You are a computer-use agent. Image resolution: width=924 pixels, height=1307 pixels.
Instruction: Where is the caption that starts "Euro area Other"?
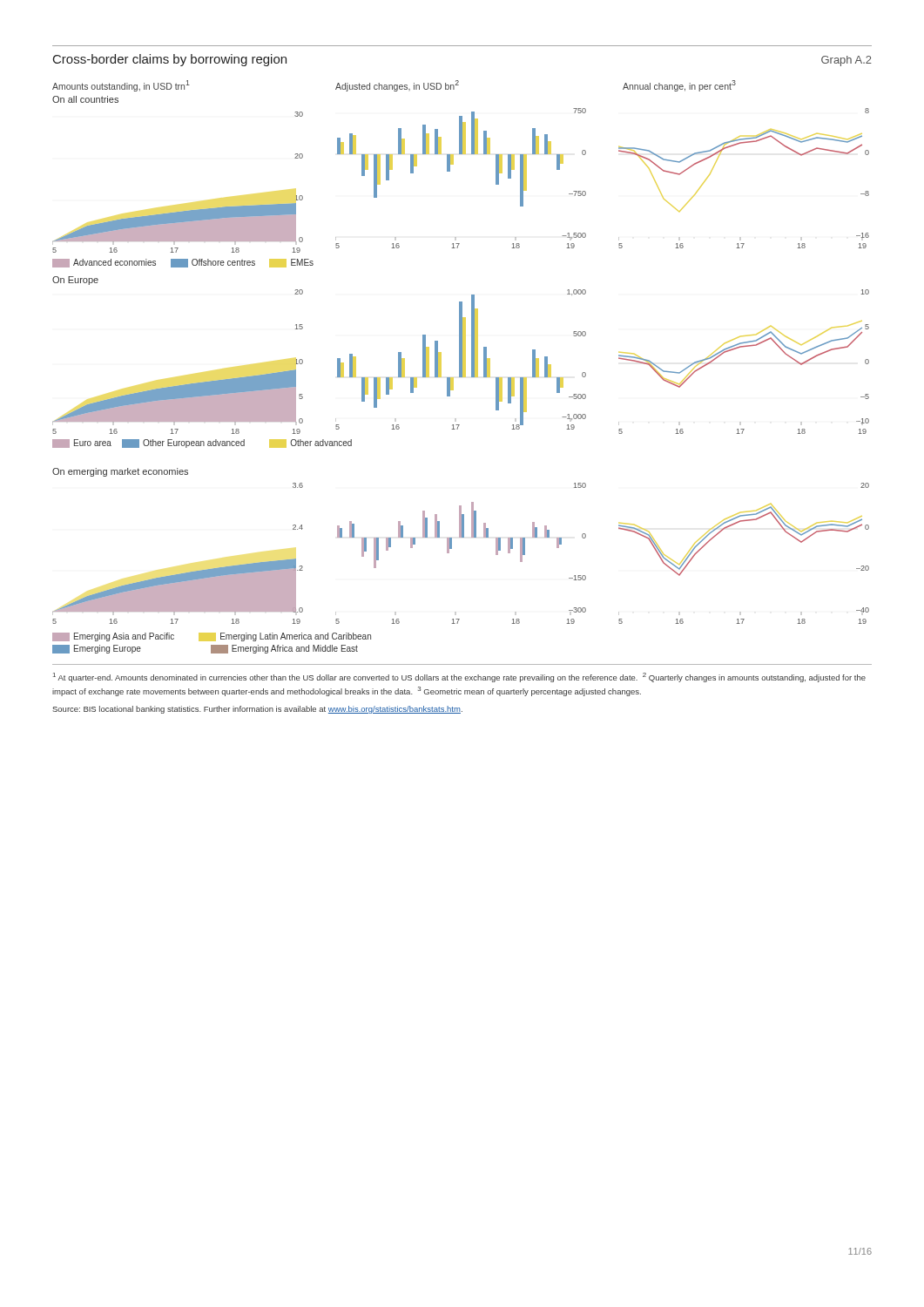(x=202, y=443)
